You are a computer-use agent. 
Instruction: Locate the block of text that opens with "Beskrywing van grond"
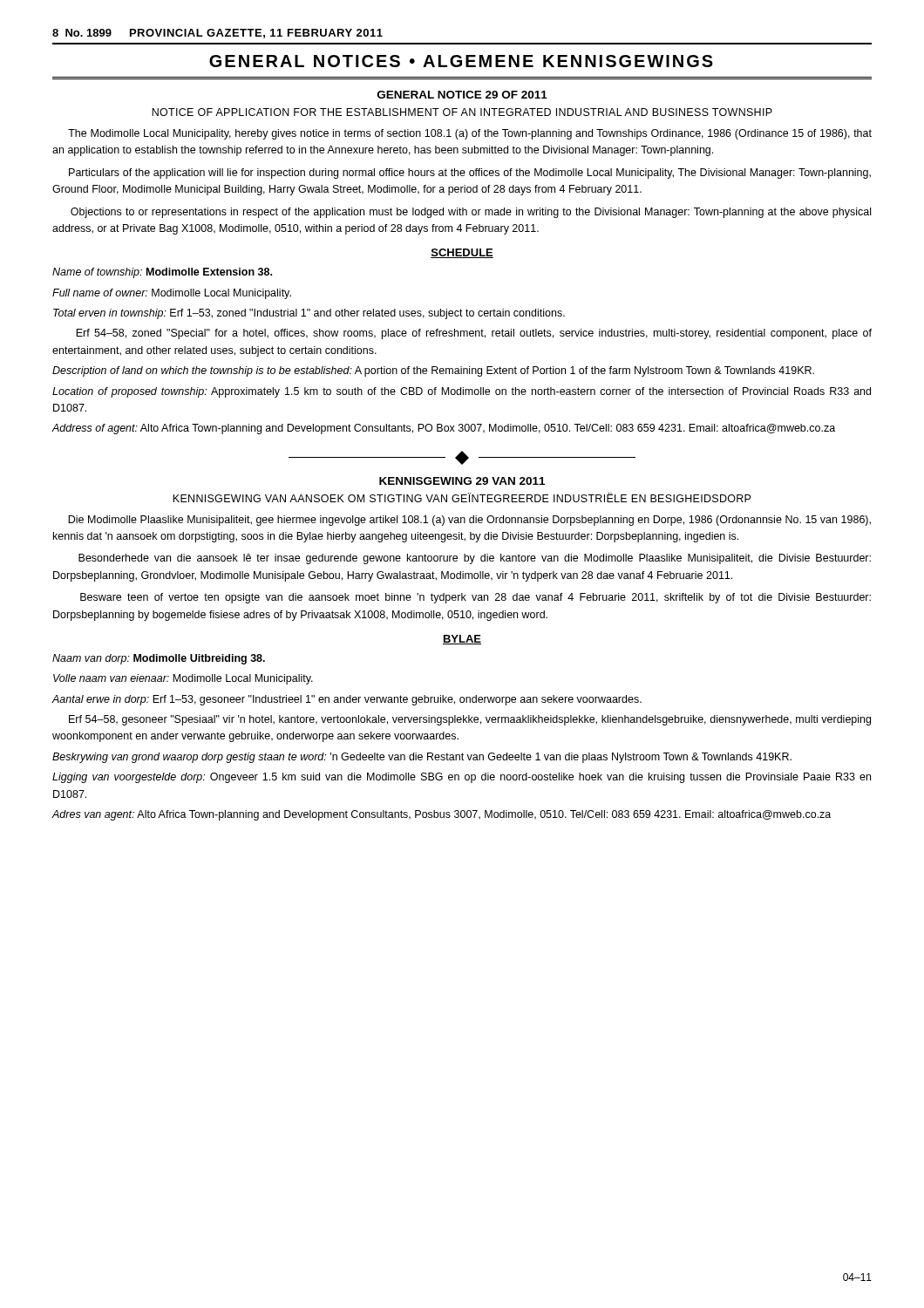[422, 757]
